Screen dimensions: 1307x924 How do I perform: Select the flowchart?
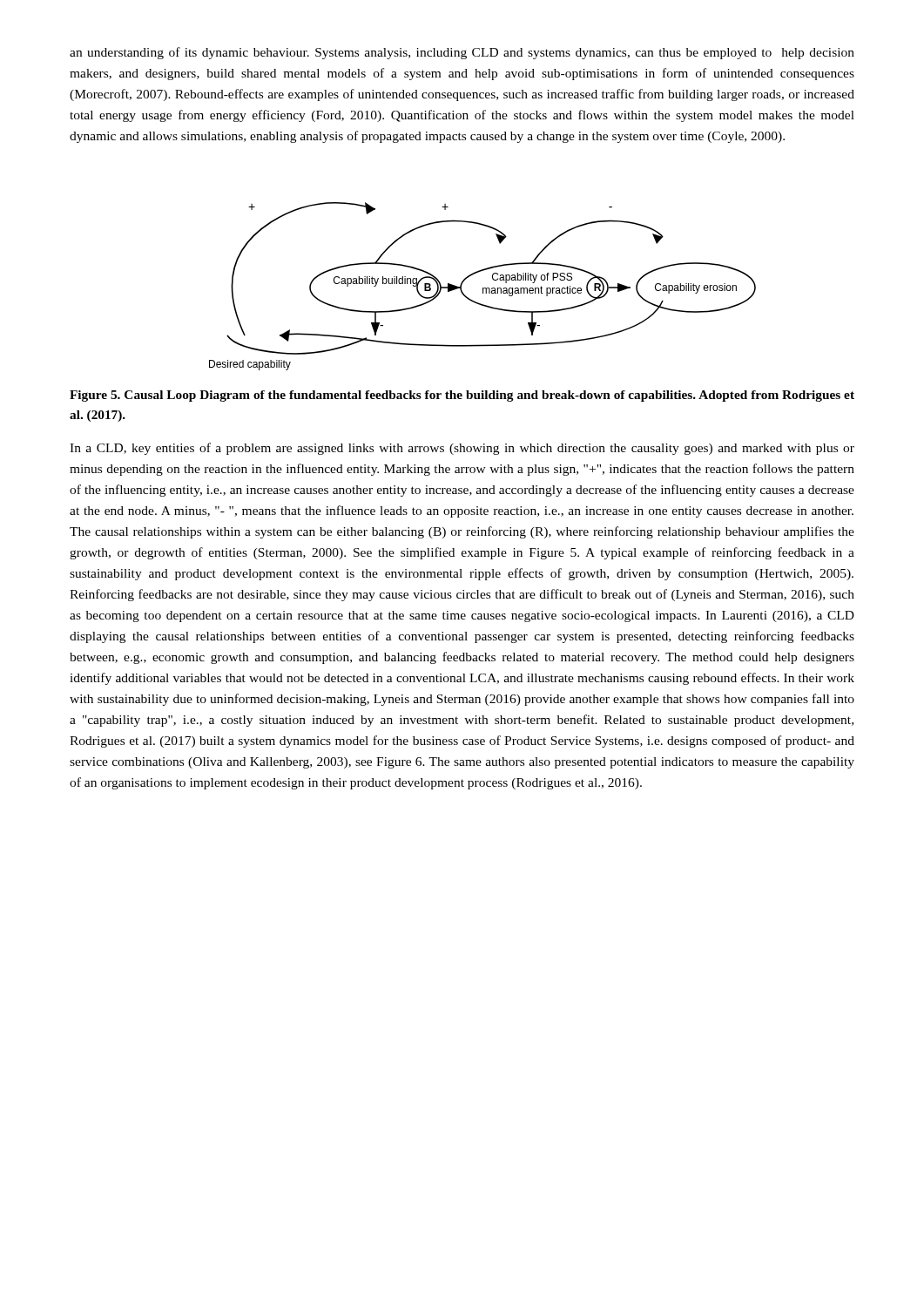(x=462, y=276)
